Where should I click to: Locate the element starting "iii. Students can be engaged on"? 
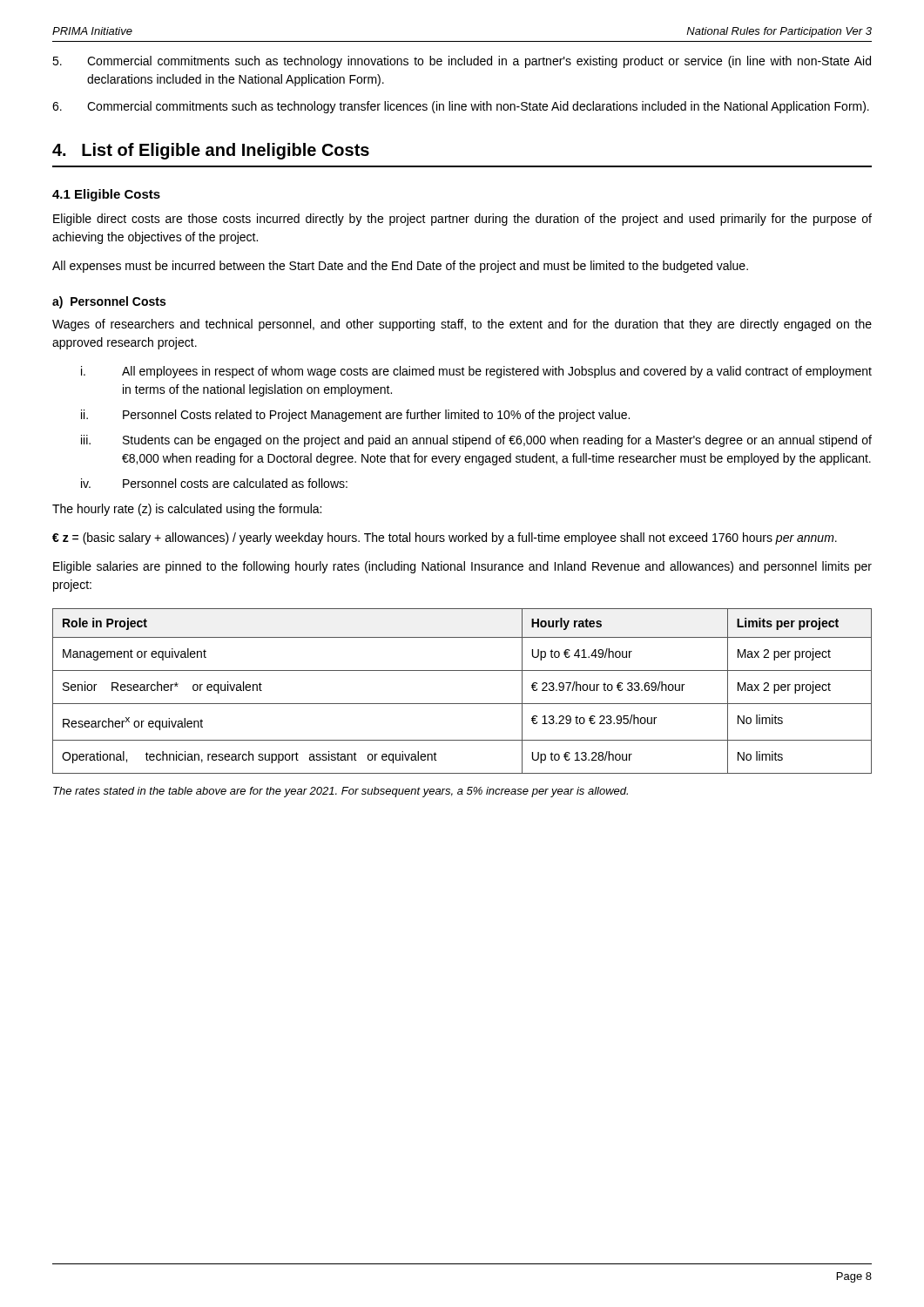(x=462, y=450)
